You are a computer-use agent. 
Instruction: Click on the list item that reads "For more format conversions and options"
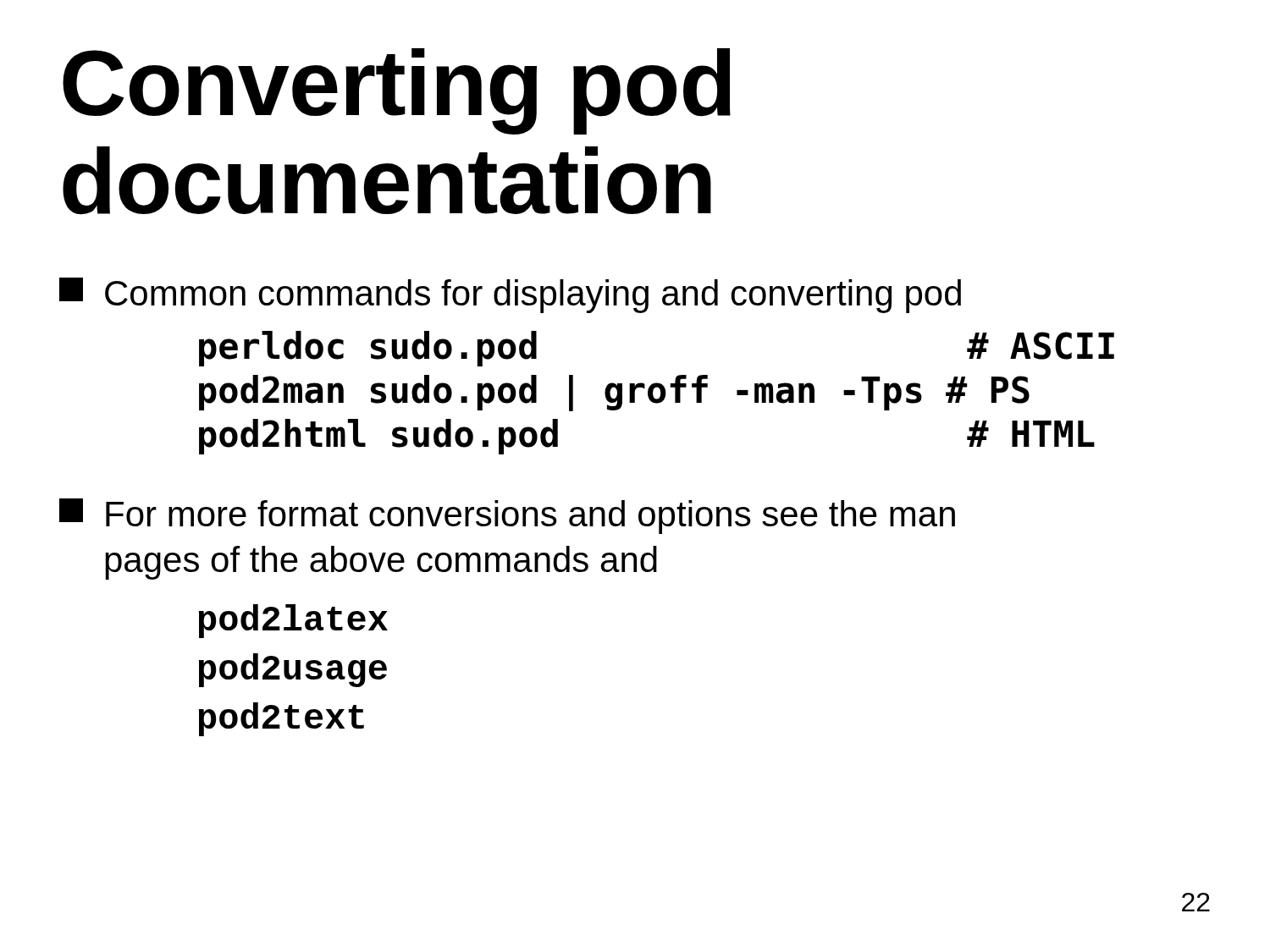coord(507,516)
